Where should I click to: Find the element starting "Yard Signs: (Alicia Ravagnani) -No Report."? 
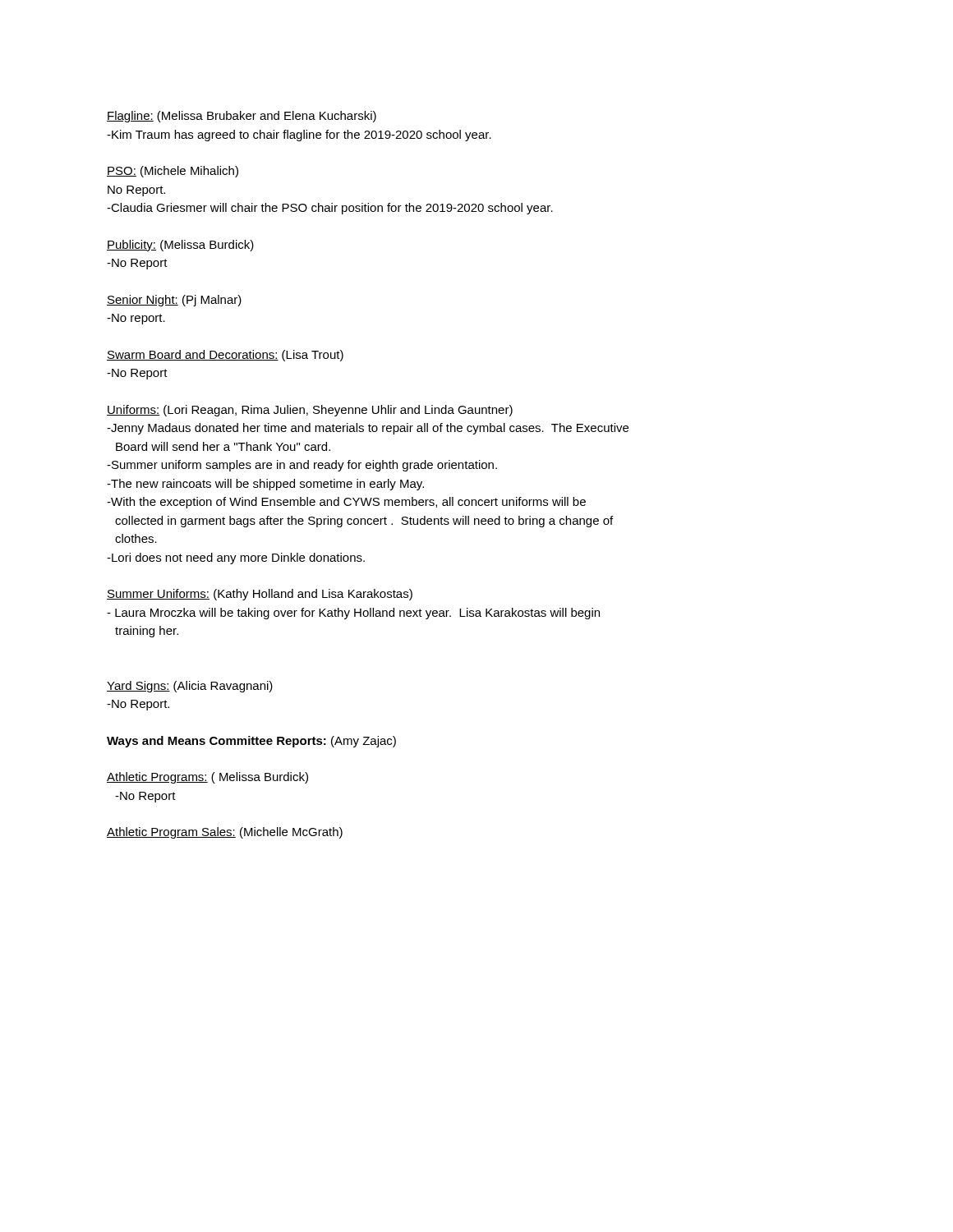click(190, 687)
